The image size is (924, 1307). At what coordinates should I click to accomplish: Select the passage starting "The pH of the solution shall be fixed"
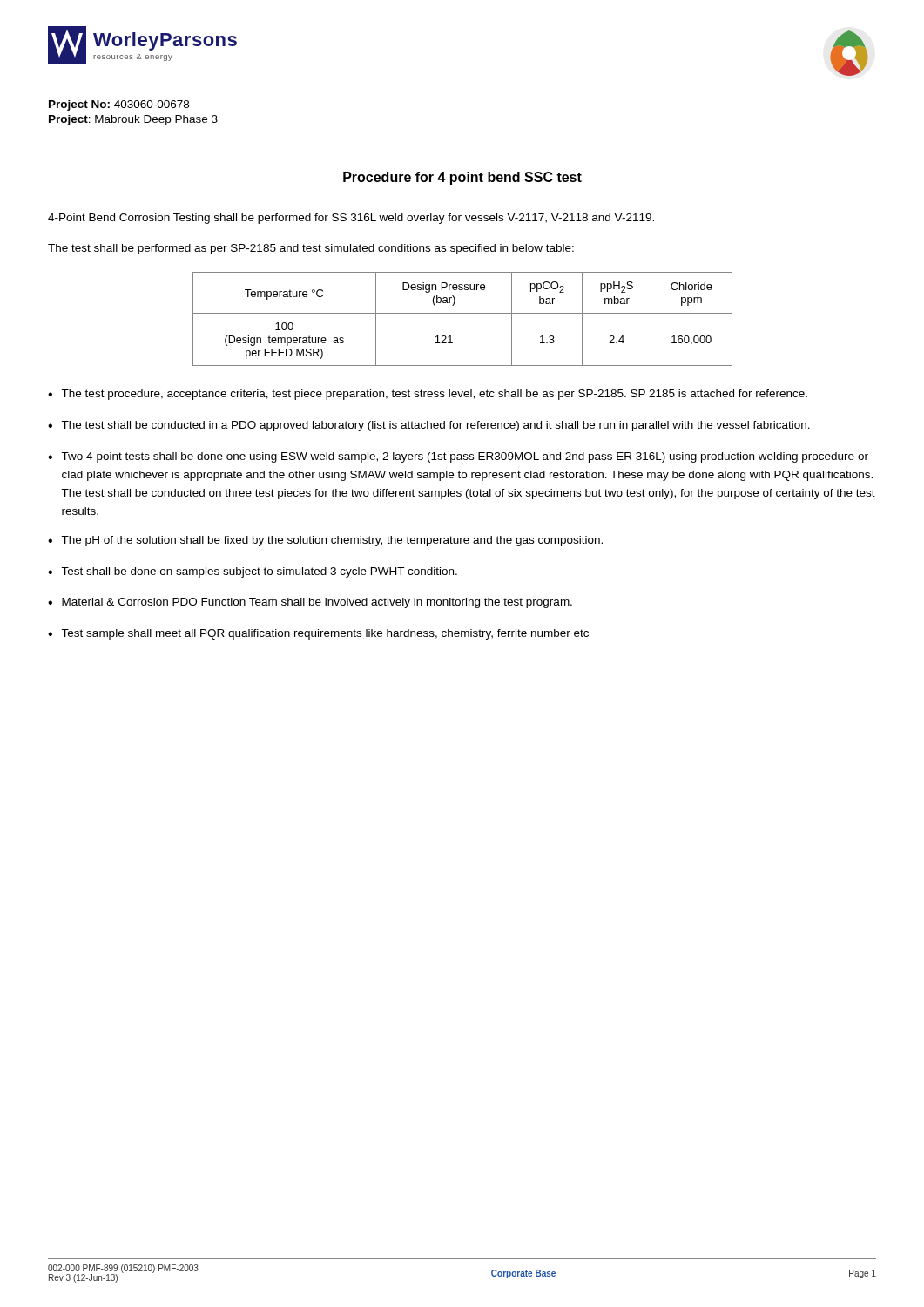pos(469,540)
